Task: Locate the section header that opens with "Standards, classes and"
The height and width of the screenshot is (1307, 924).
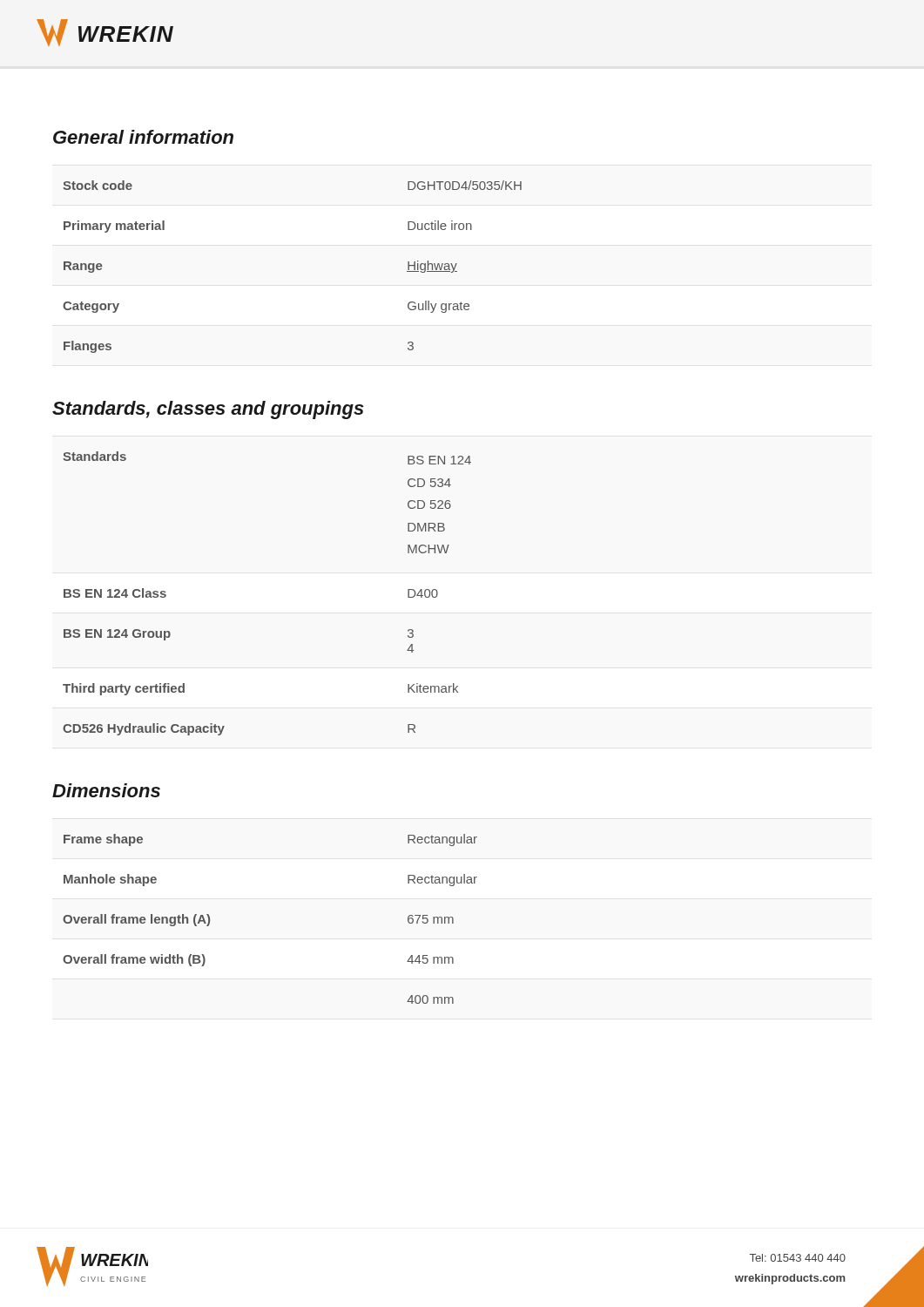Action: click(208, 408)
